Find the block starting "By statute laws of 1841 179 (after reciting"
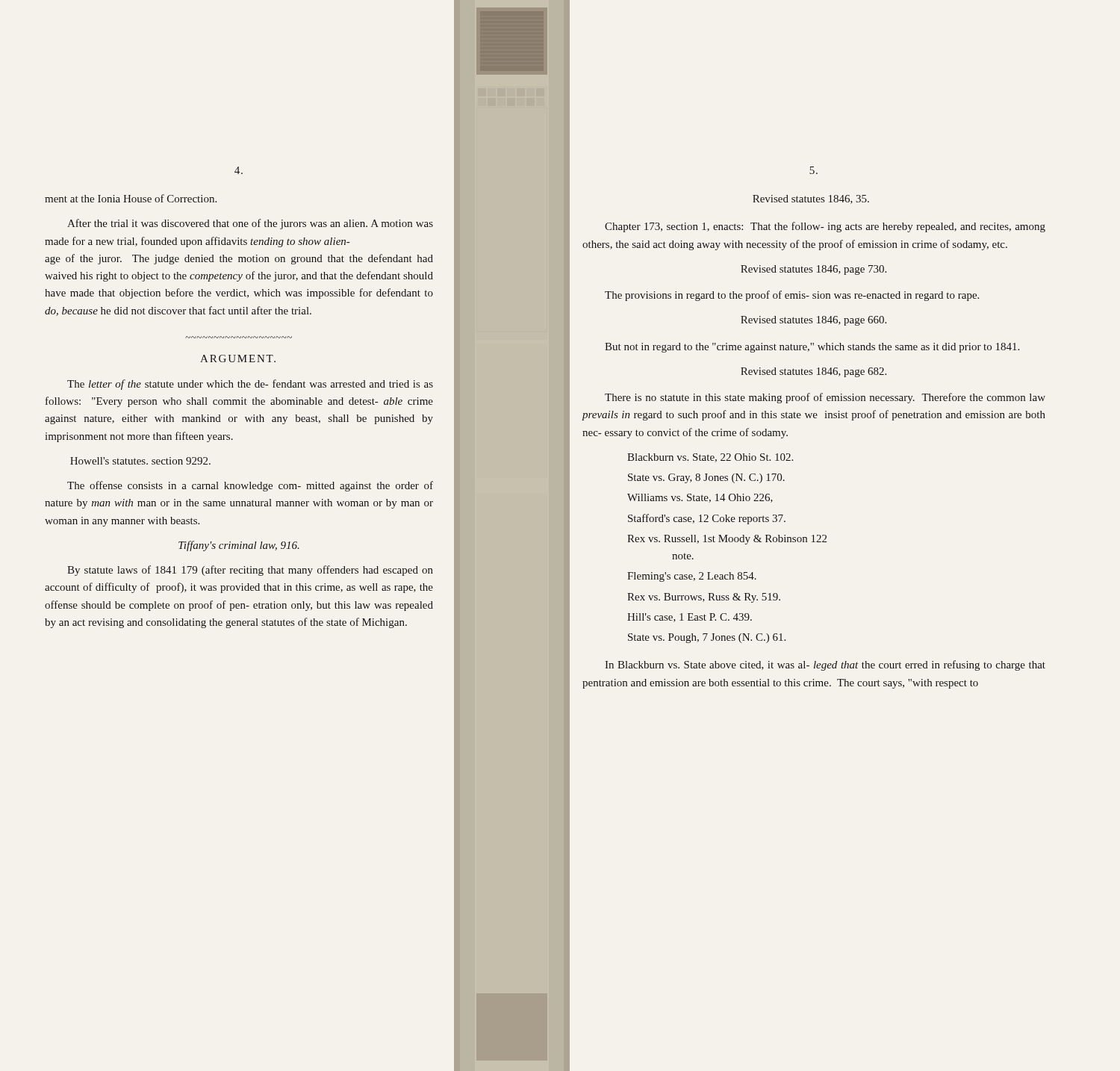Image resolution: width=1120 pixels, height=1071 pixels. click(239, 596)
